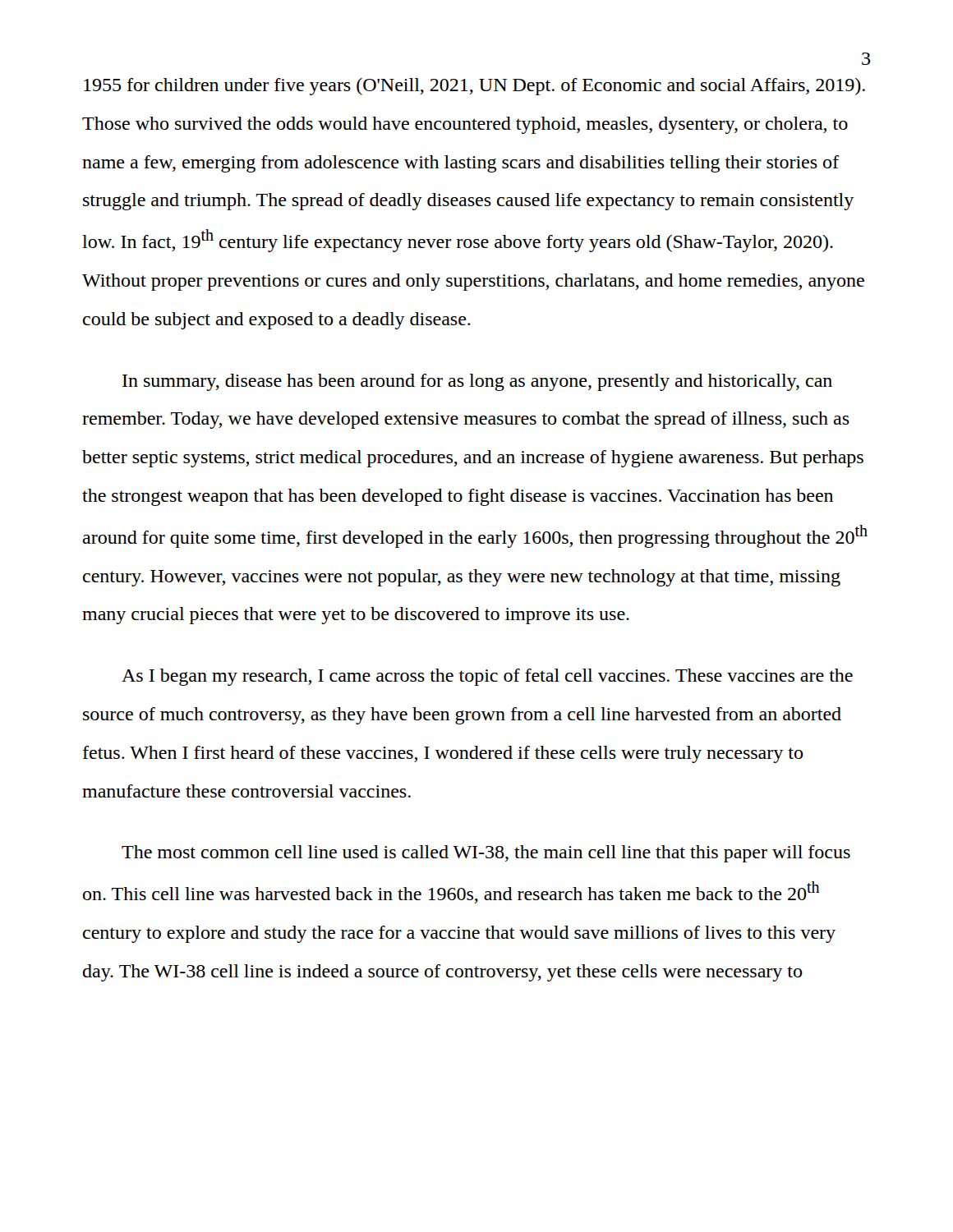Find the text block containing "As I began my research, I came"
This screenshot has width=953, height=1232.
(487, 677)
